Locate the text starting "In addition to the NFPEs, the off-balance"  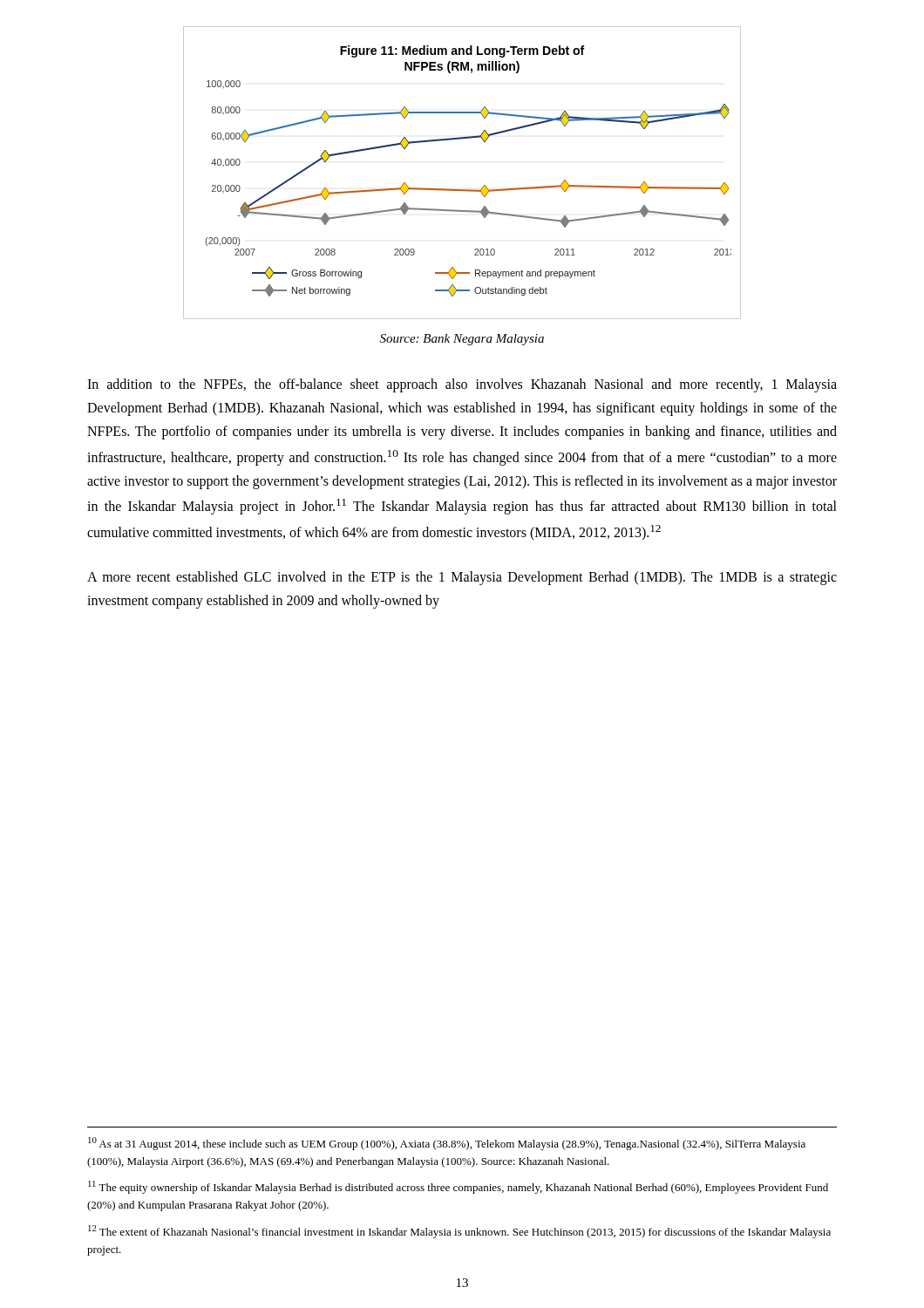coord(462,458)
